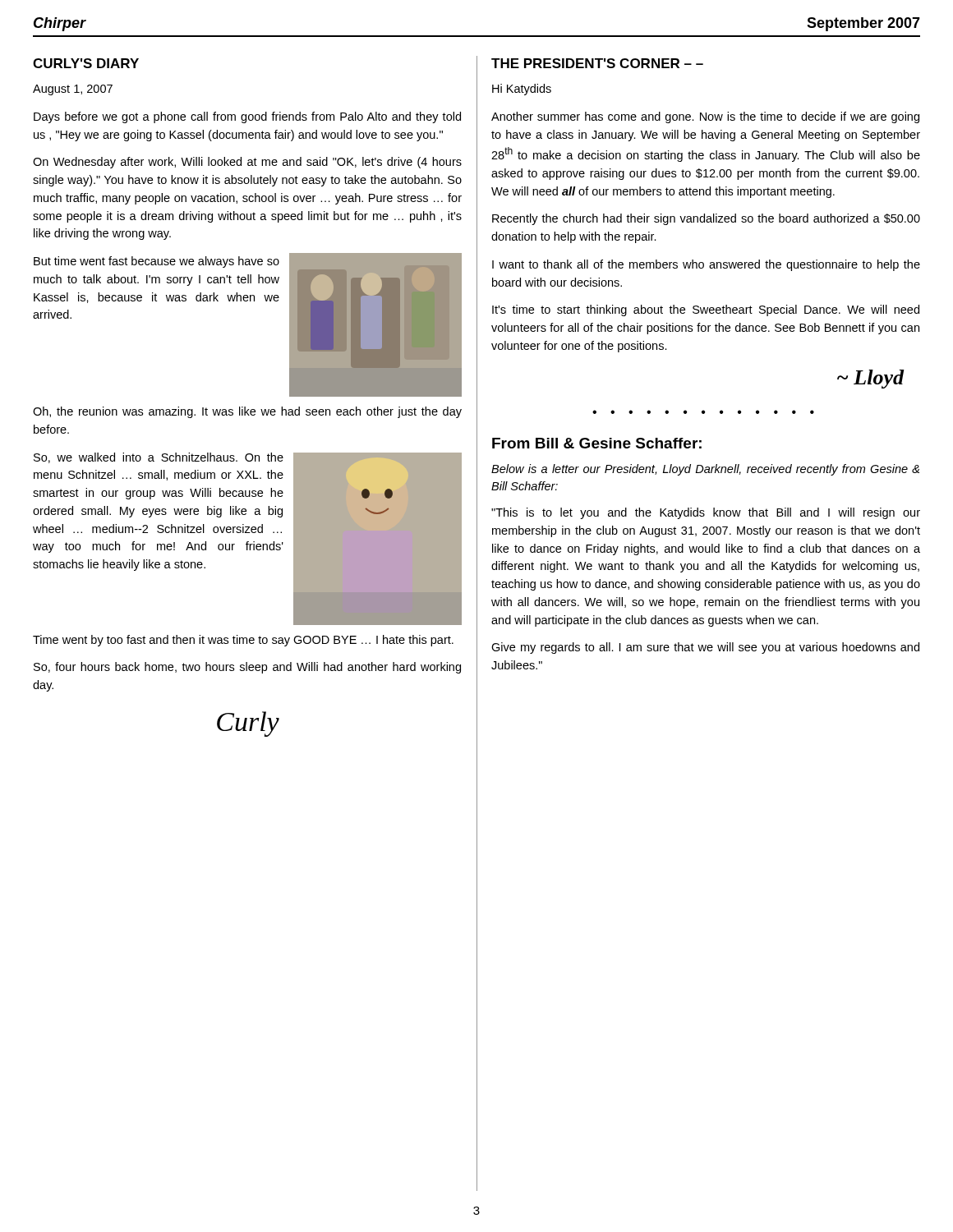This screenshot has width=953, height=1232.
Task: Click the passage that begins "Below is a letter our"
Action: click(x=706, y=478)
